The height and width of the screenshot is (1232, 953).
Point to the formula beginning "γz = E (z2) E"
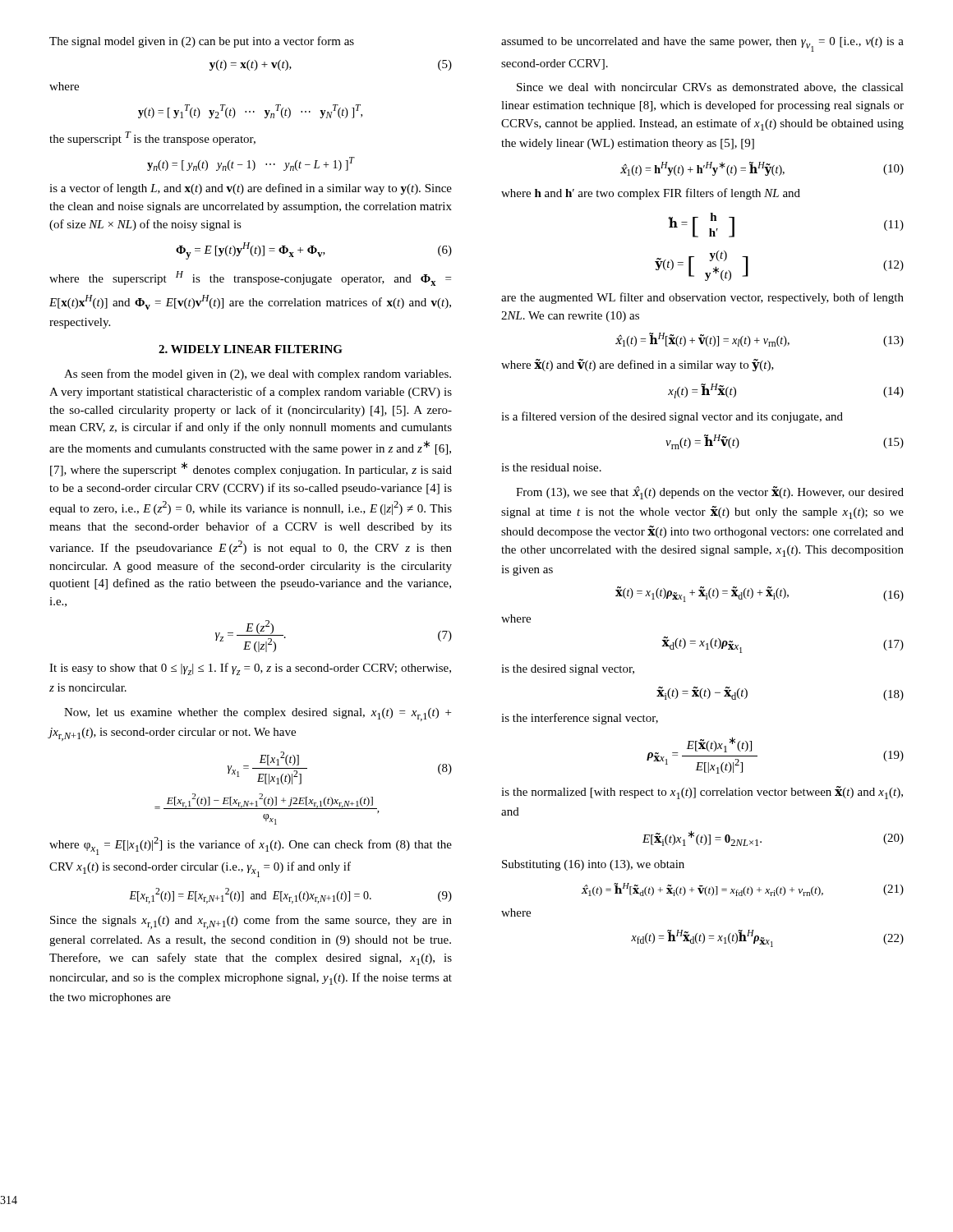(251, 635)
